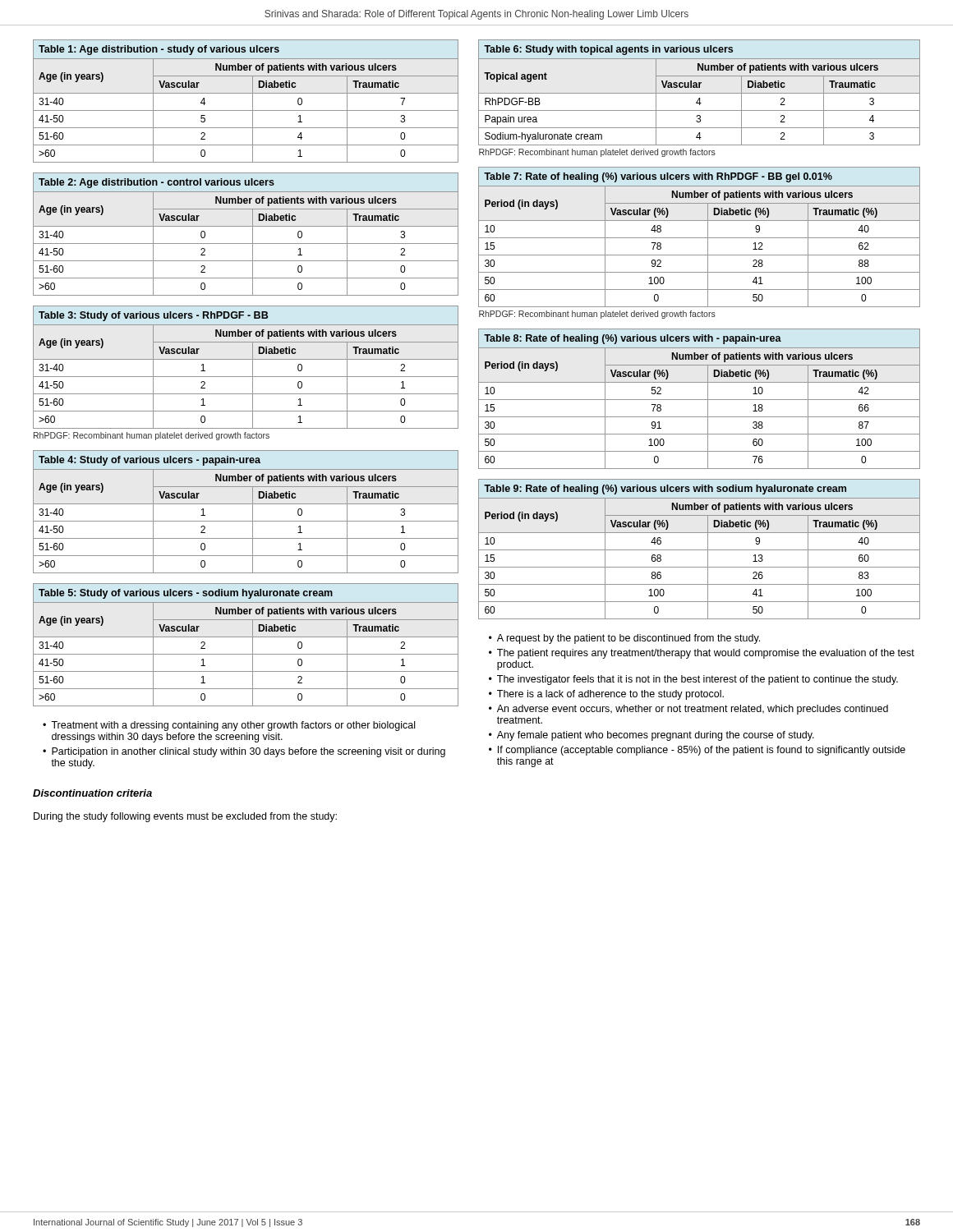The image size is (953, 1232).
Task: Click on the table containing "Topical agent"
Action: [699, 98]
